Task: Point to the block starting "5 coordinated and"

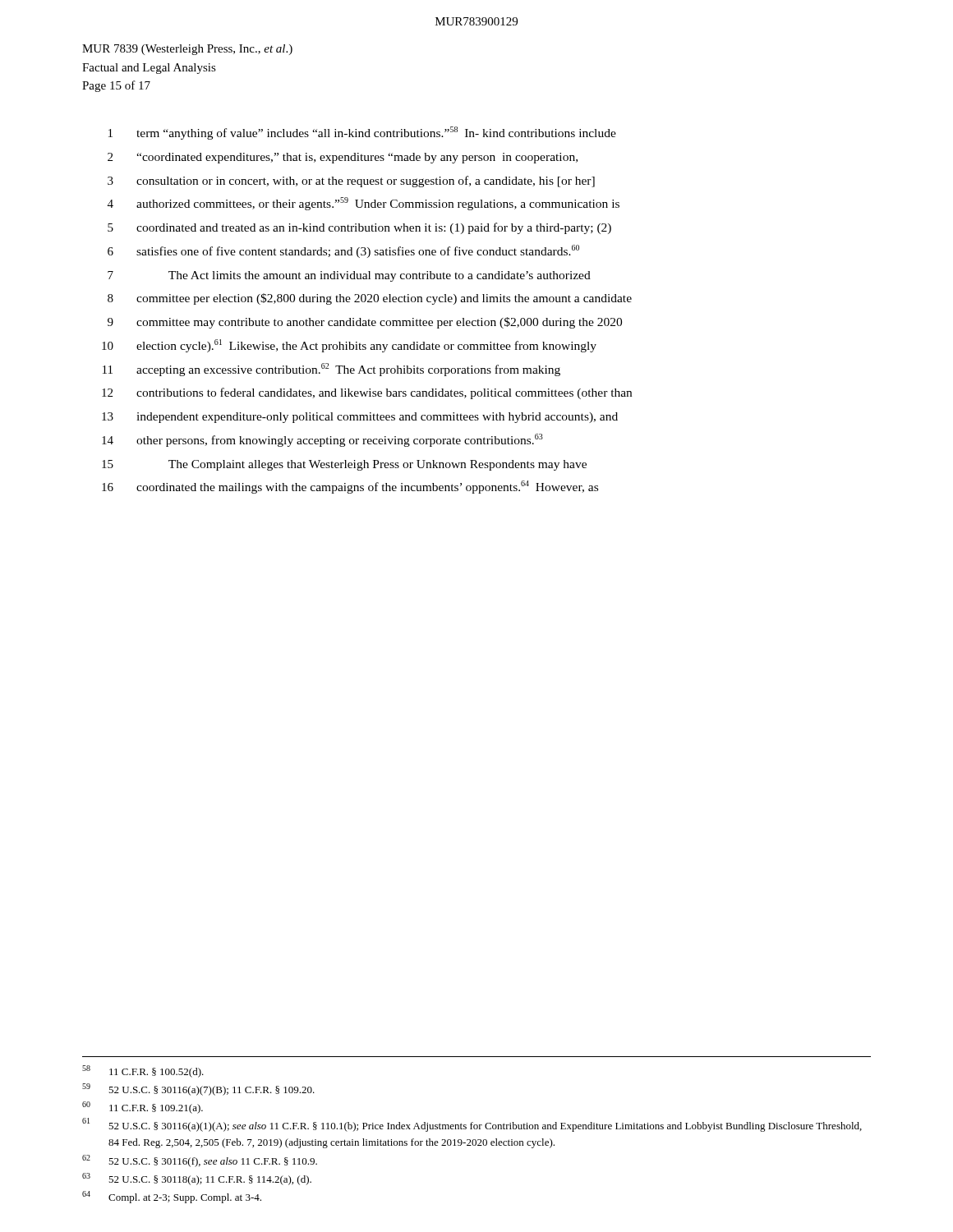Action: pos(476,228)
